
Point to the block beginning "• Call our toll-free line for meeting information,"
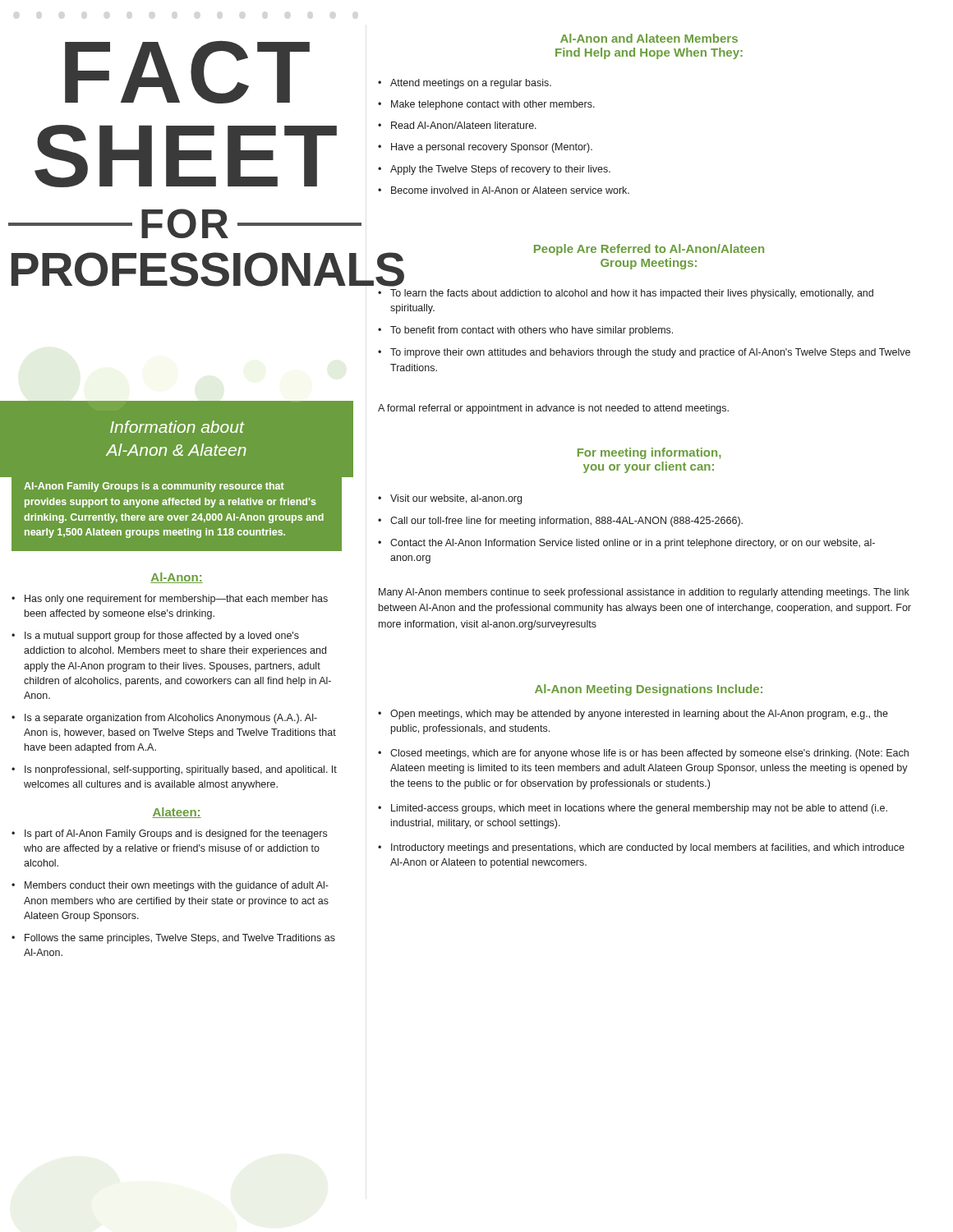tap(561, 521)
